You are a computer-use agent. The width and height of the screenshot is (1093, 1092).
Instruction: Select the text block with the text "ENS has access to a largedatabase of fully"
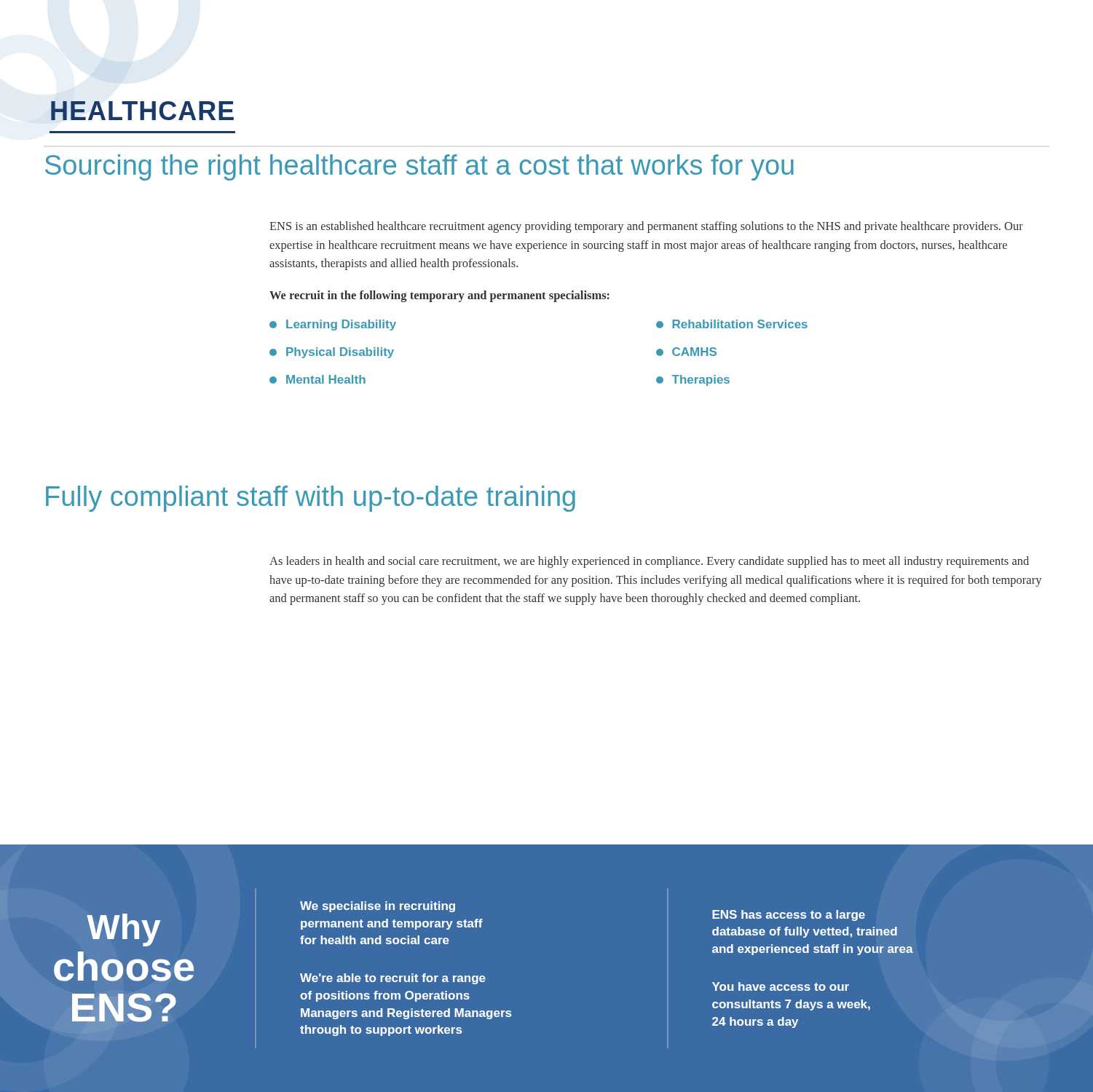[x=812, y=932]
